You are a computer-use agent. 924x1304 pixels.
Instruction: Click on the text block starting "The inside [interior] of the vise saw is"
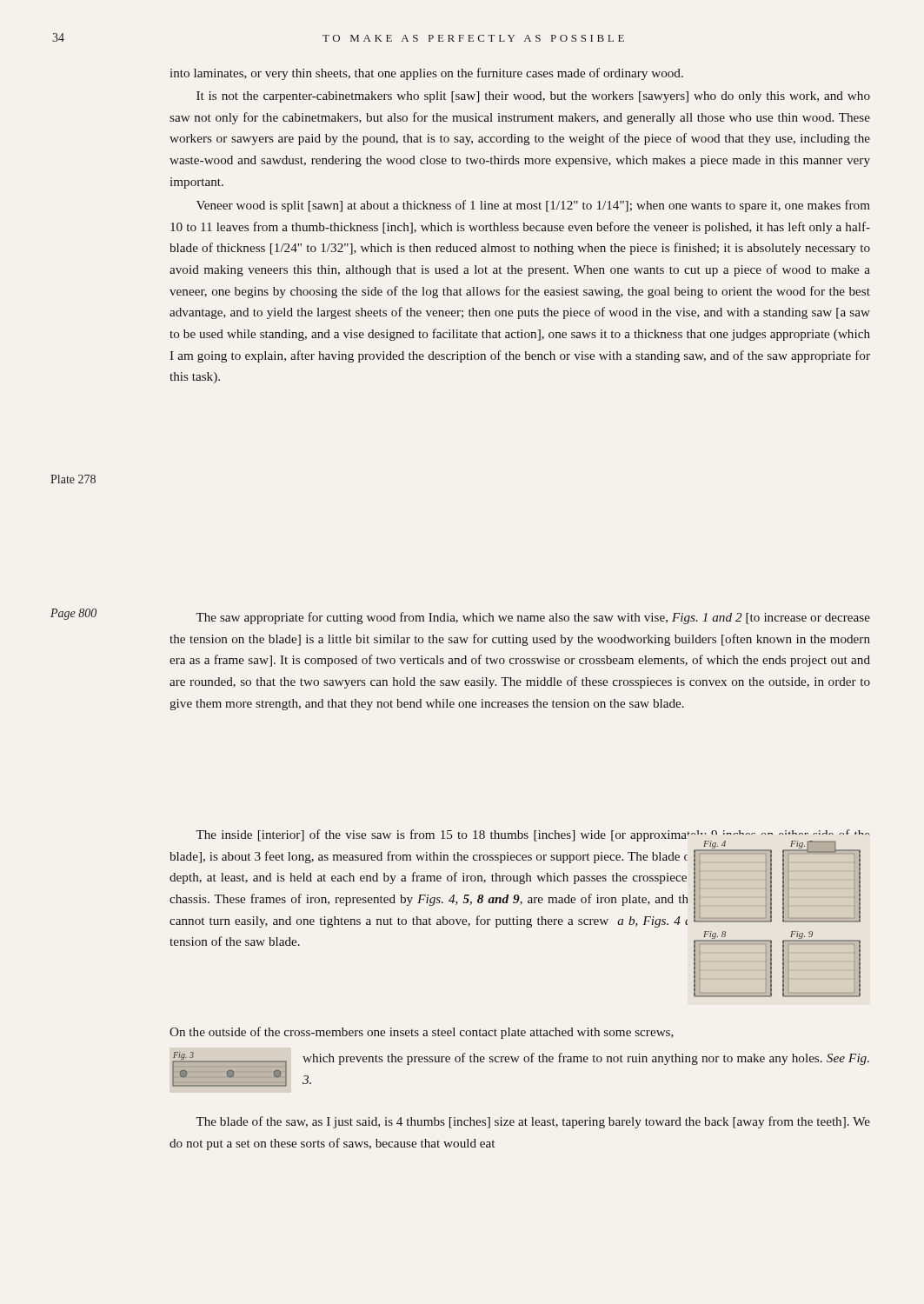pos(520,888)
